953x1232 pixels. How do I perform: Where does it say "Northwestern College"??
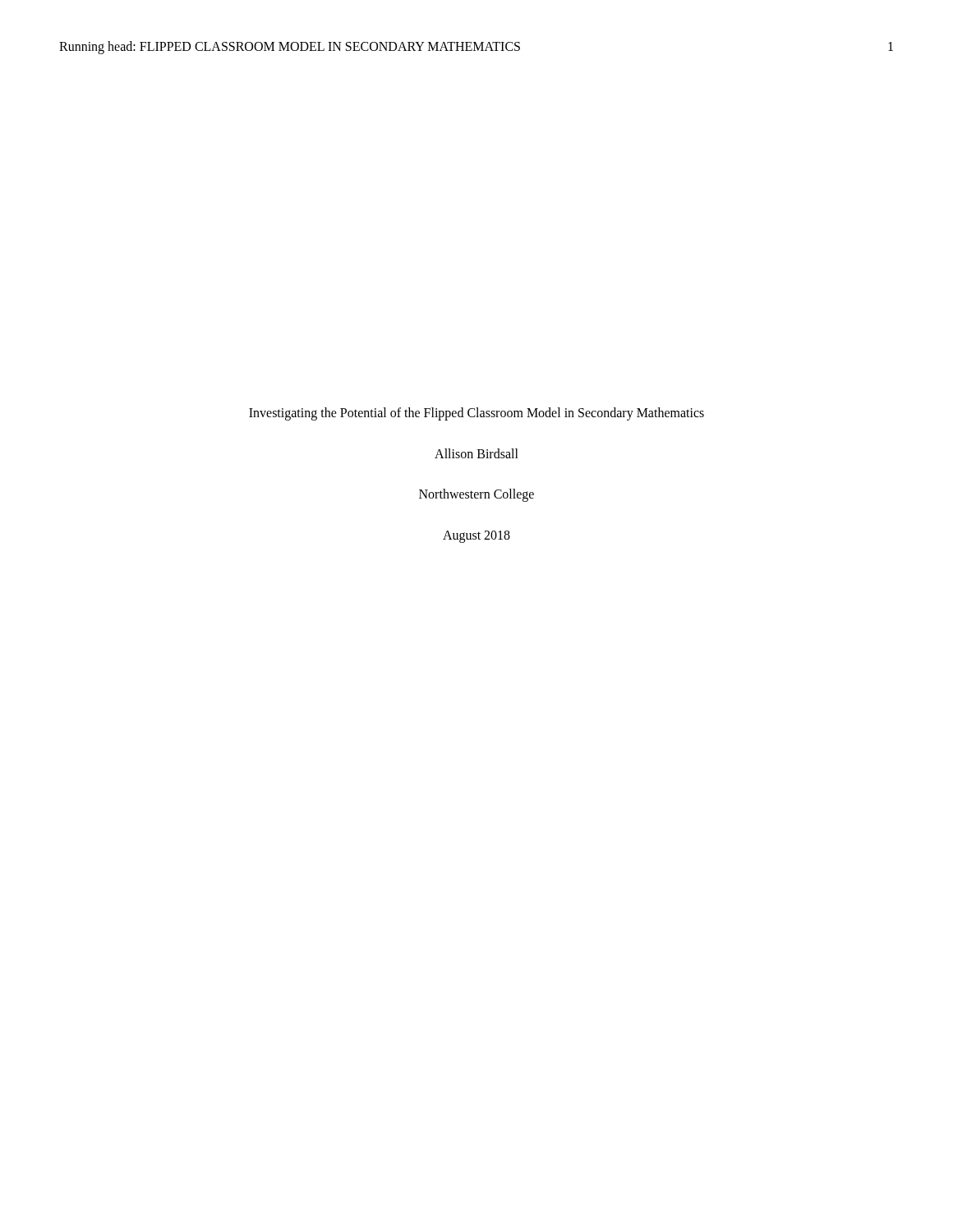tap(476, 494)
